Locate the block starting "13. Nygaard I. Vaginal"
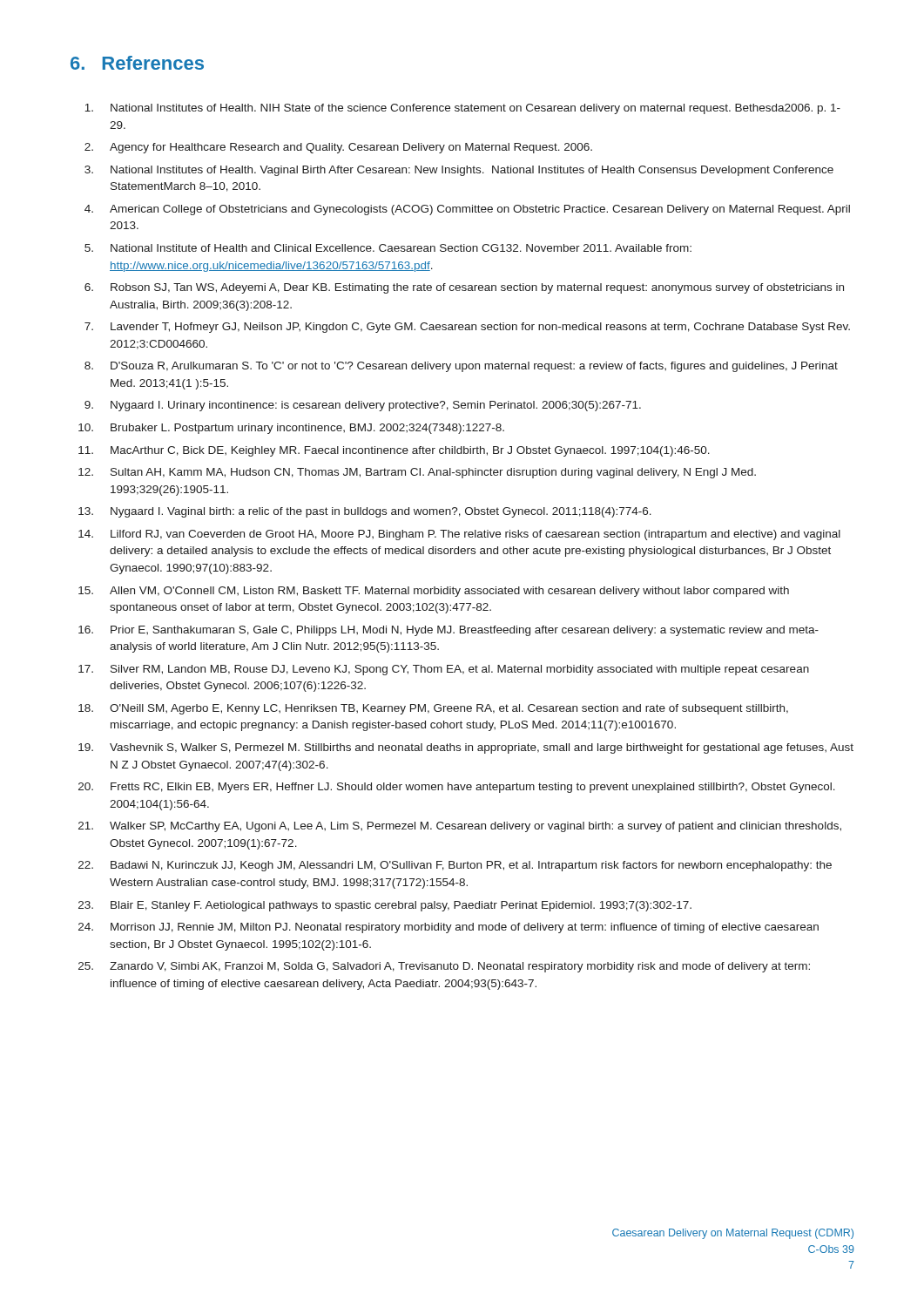The height and width of the screenshot is (1307, 924). coord(462,511)
